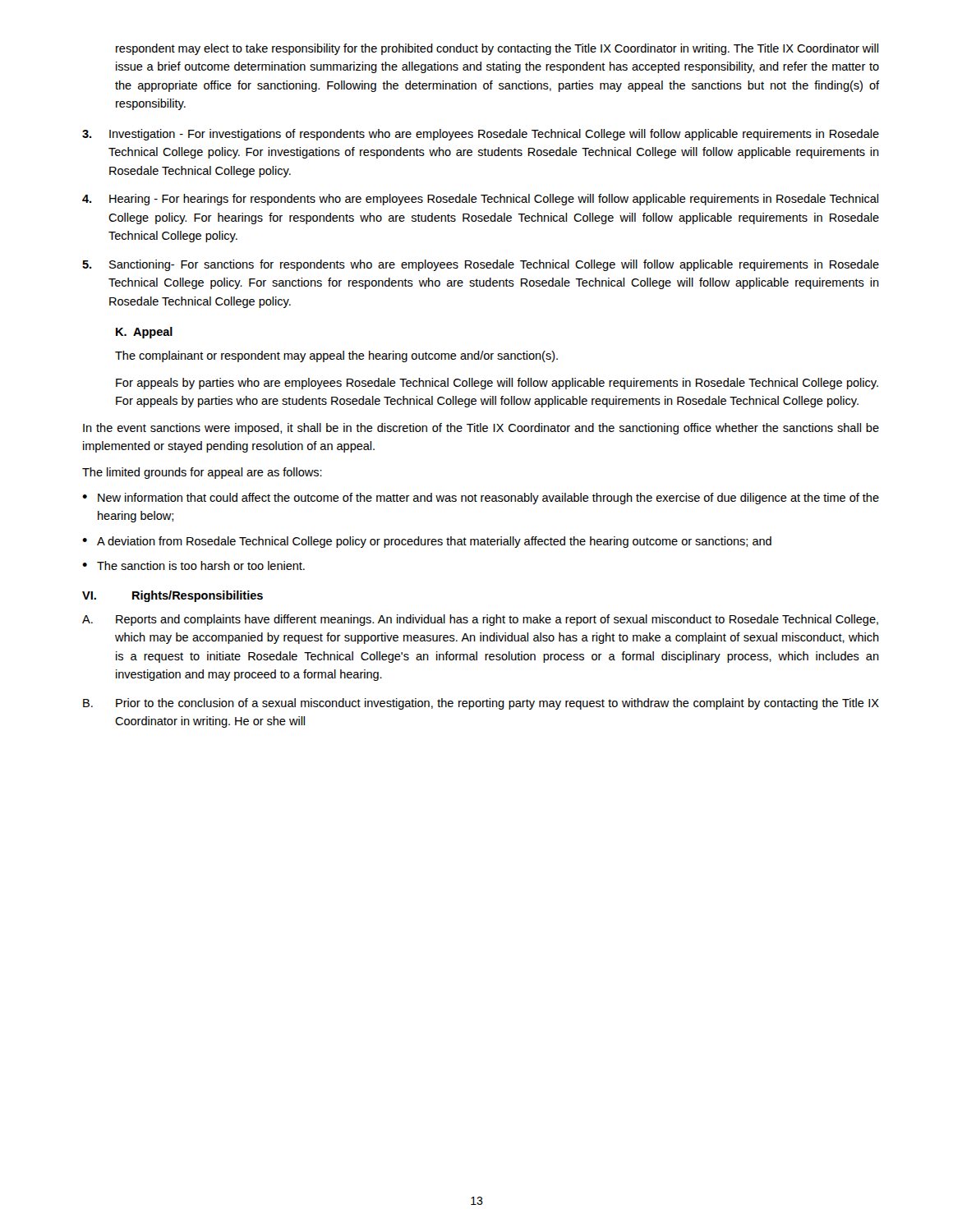Viewport: 953px width, 1232px height.
Task: Find the region starting "respondent may elect to take responsibility for"
Action: (x=497, y=76)
